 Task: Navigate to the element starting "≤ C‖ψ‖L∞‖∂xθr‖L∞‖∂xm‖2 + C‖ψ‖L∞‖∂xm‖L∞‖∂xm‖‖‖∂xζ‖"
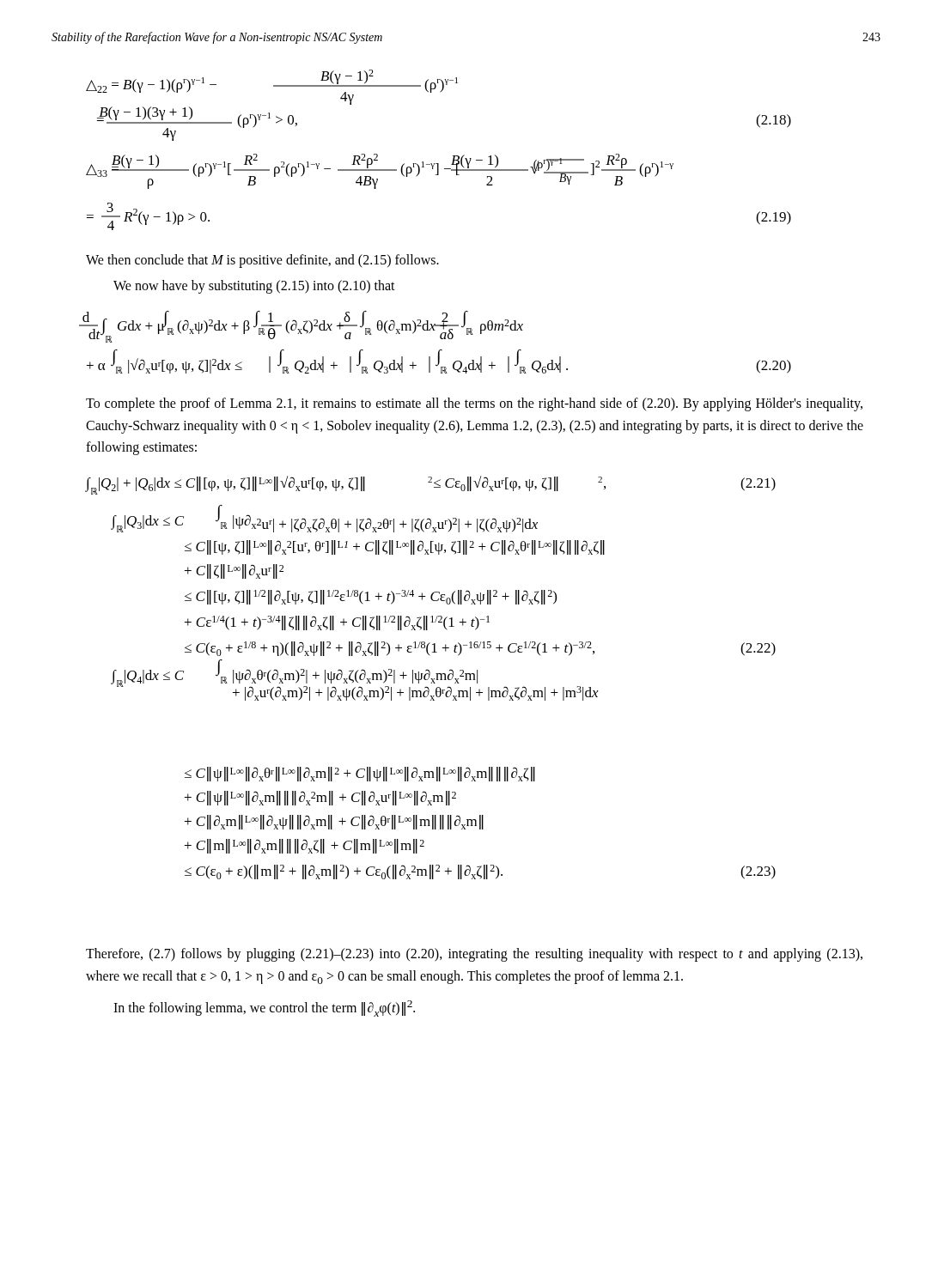pos(360,774)
